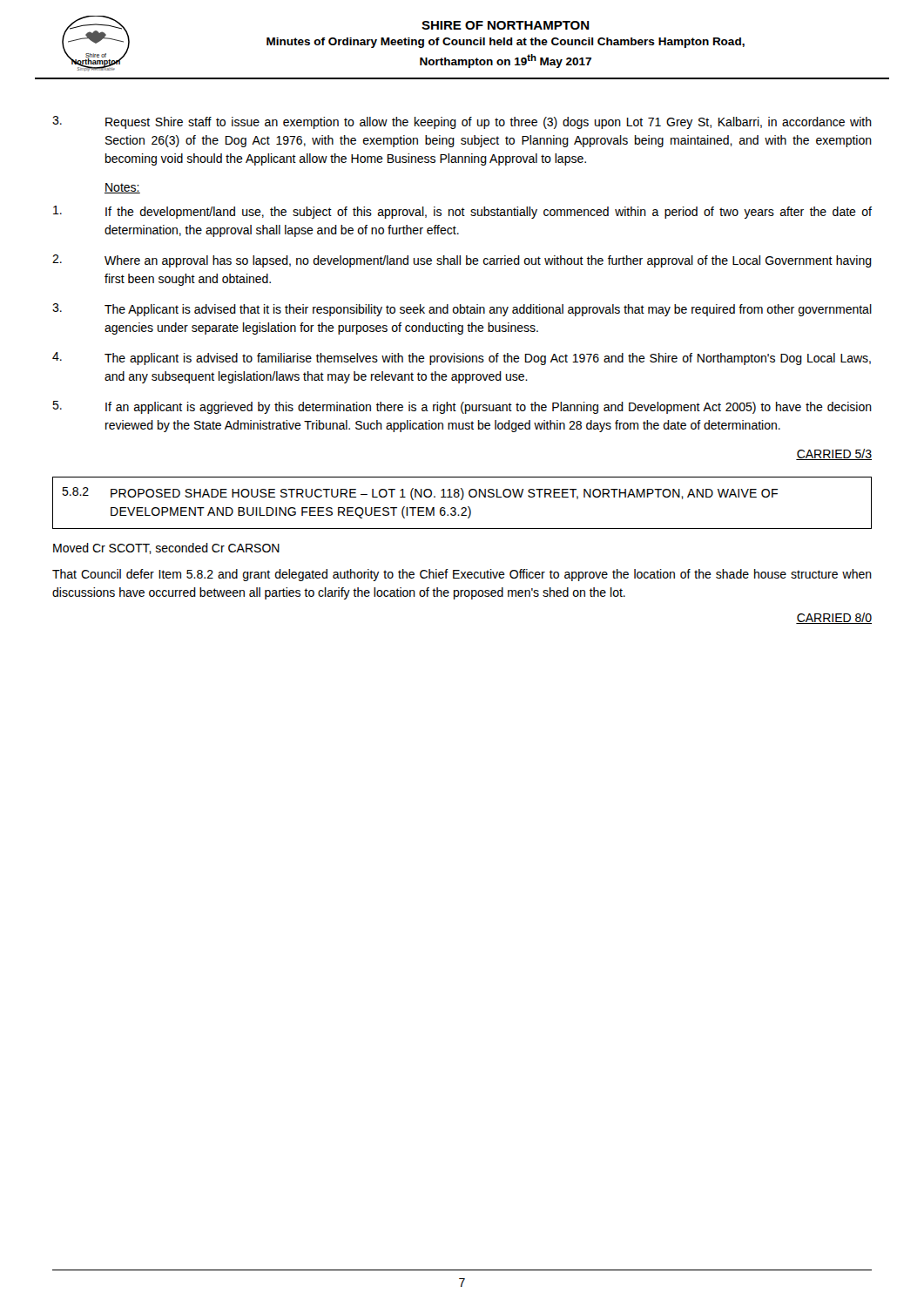
Task: Point to the block beginning "That Council defer Item 5.8.2 and grant delegated"
Action: click(462, 583)
